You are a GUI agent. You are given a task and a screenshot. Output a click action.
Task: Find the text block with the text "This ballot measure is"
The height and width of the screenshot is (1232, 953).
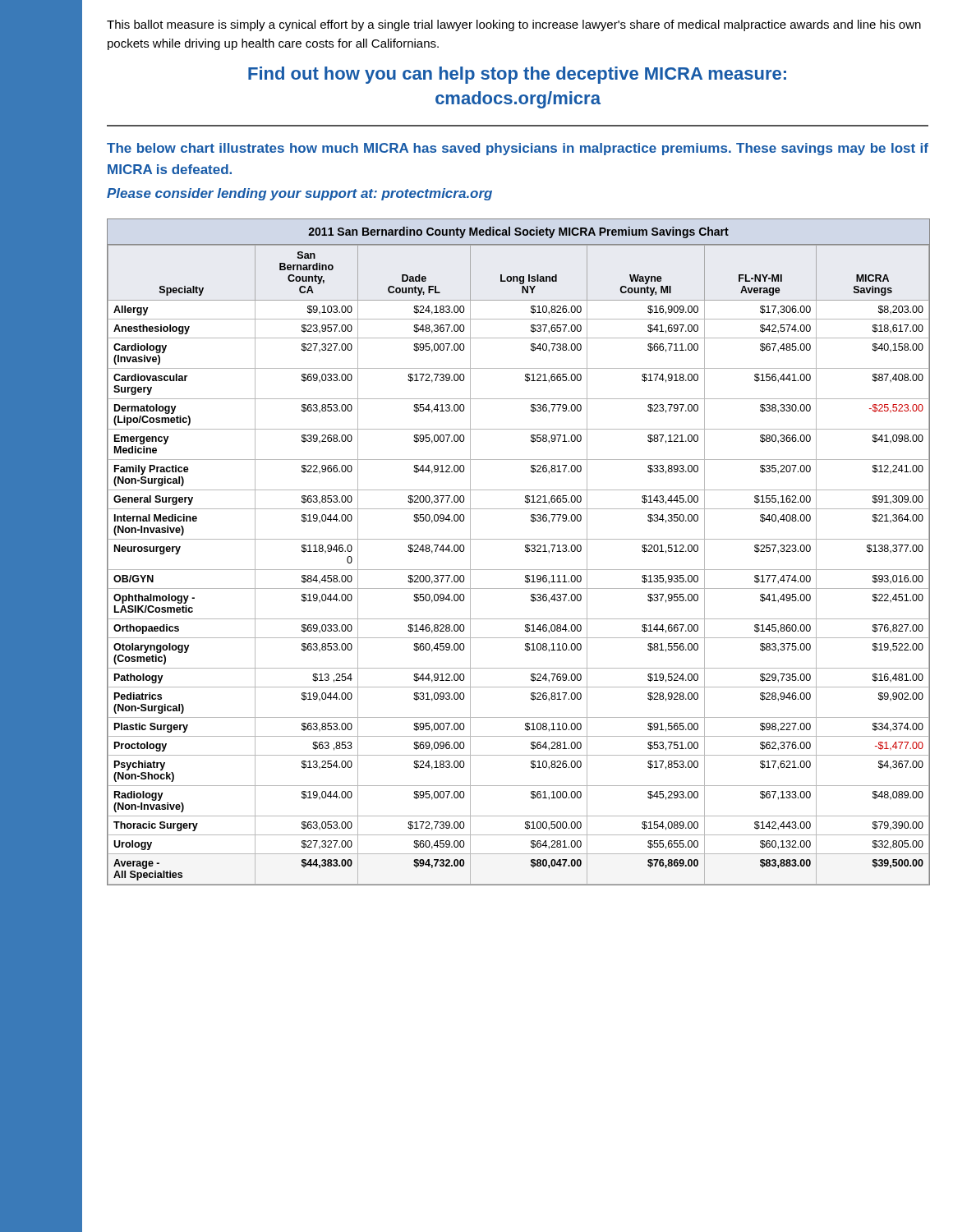click(514, 34)
